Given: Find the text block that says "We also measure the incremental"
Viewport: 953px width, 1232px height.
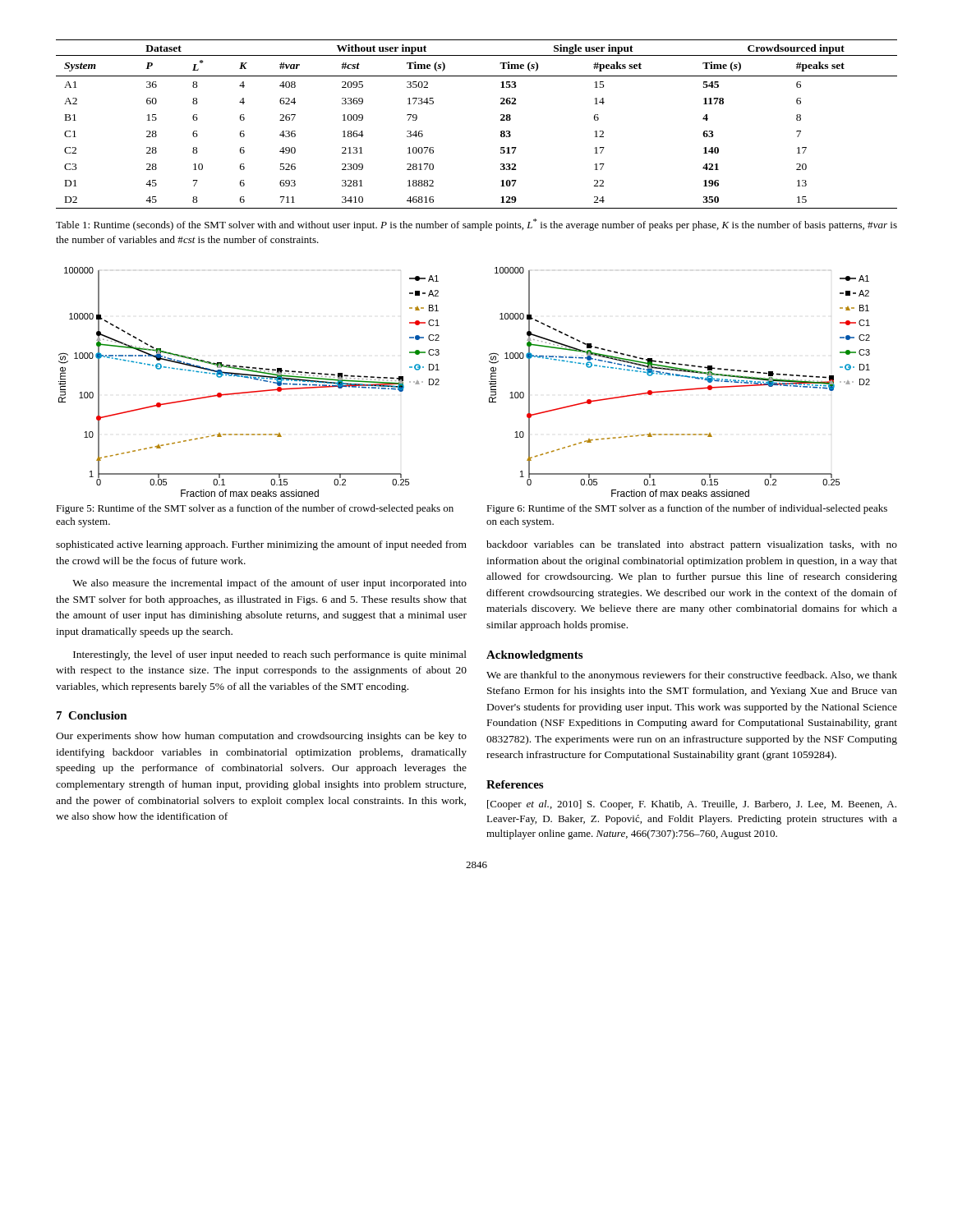Looking at the screenshot, I should 261,607.
